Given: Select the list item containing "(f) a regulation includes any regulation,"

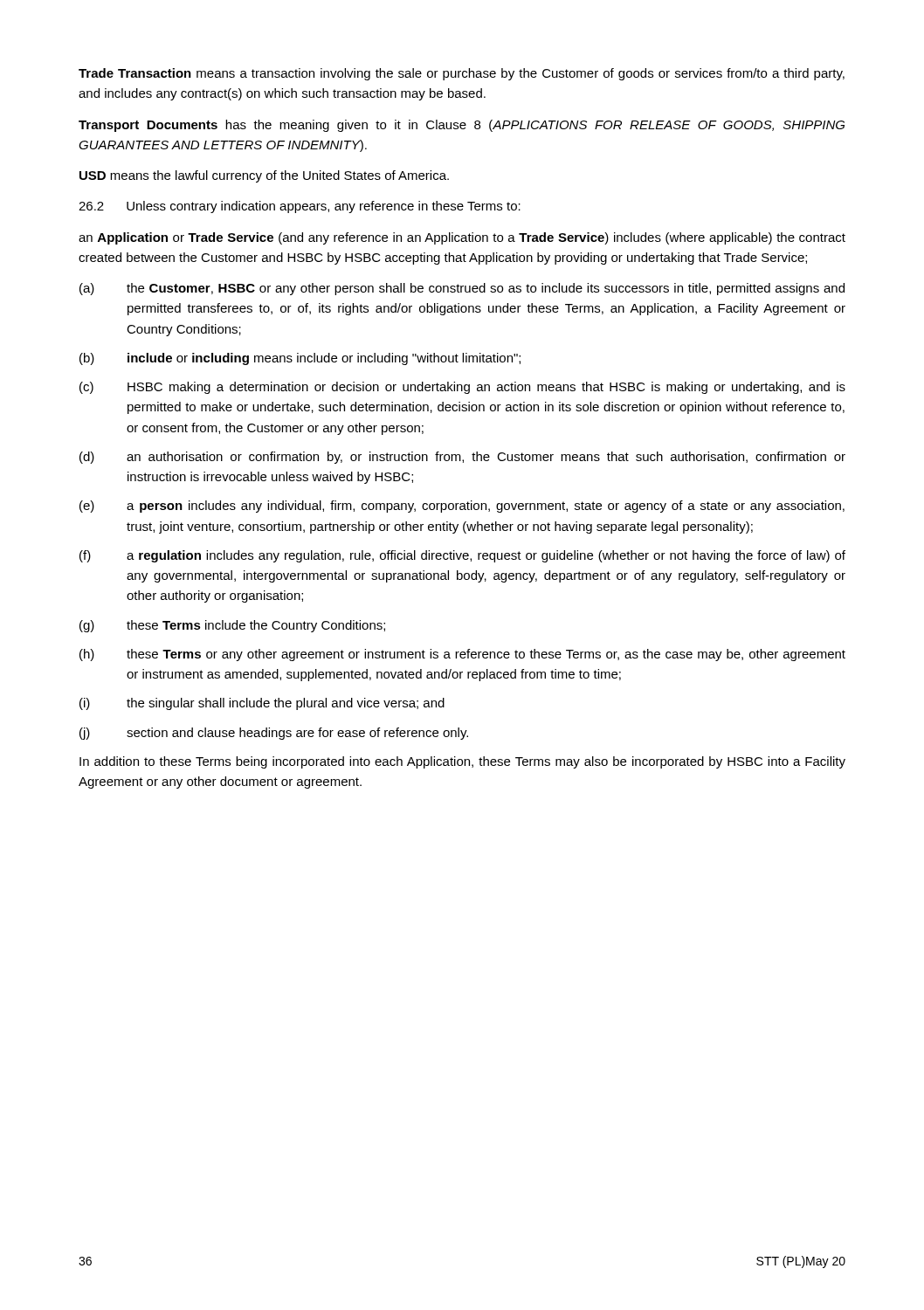Looking at the screenshot, I should coord(462,575).
